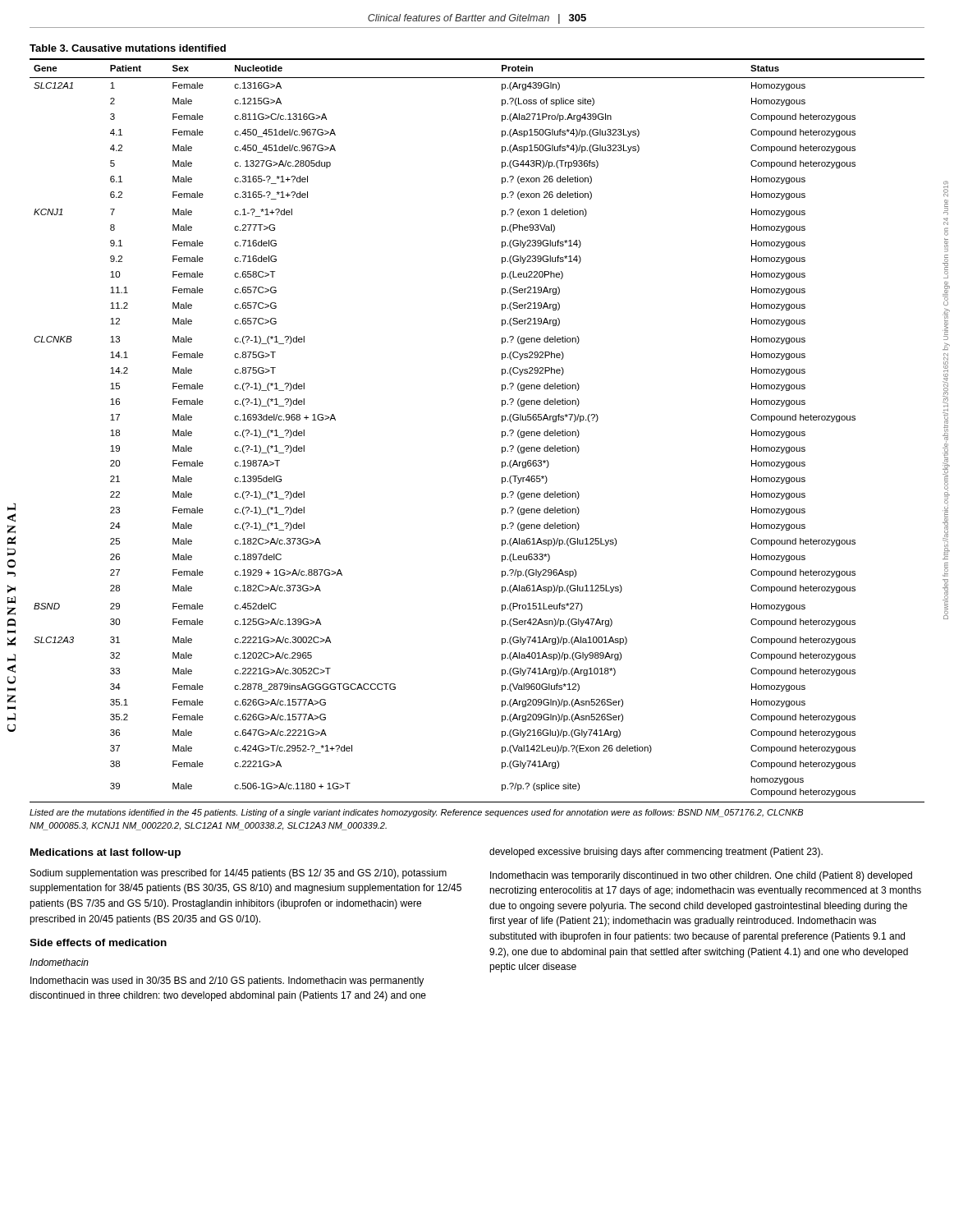
Task: Select the footnote
Action: (x=417, y=819)
